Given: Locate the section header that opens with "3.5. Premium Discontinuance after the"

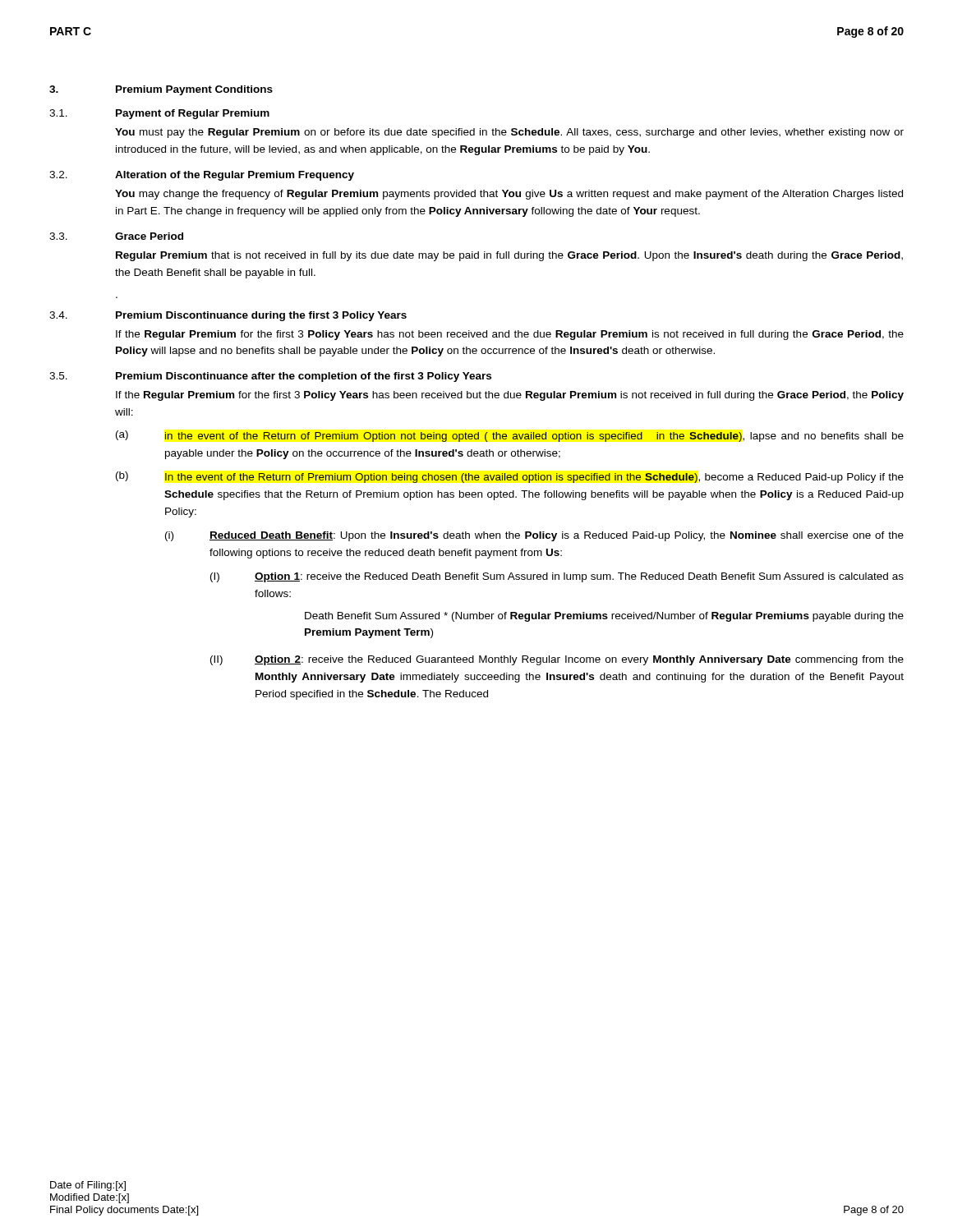Looking at the screenshot, I should coord(271,376).
